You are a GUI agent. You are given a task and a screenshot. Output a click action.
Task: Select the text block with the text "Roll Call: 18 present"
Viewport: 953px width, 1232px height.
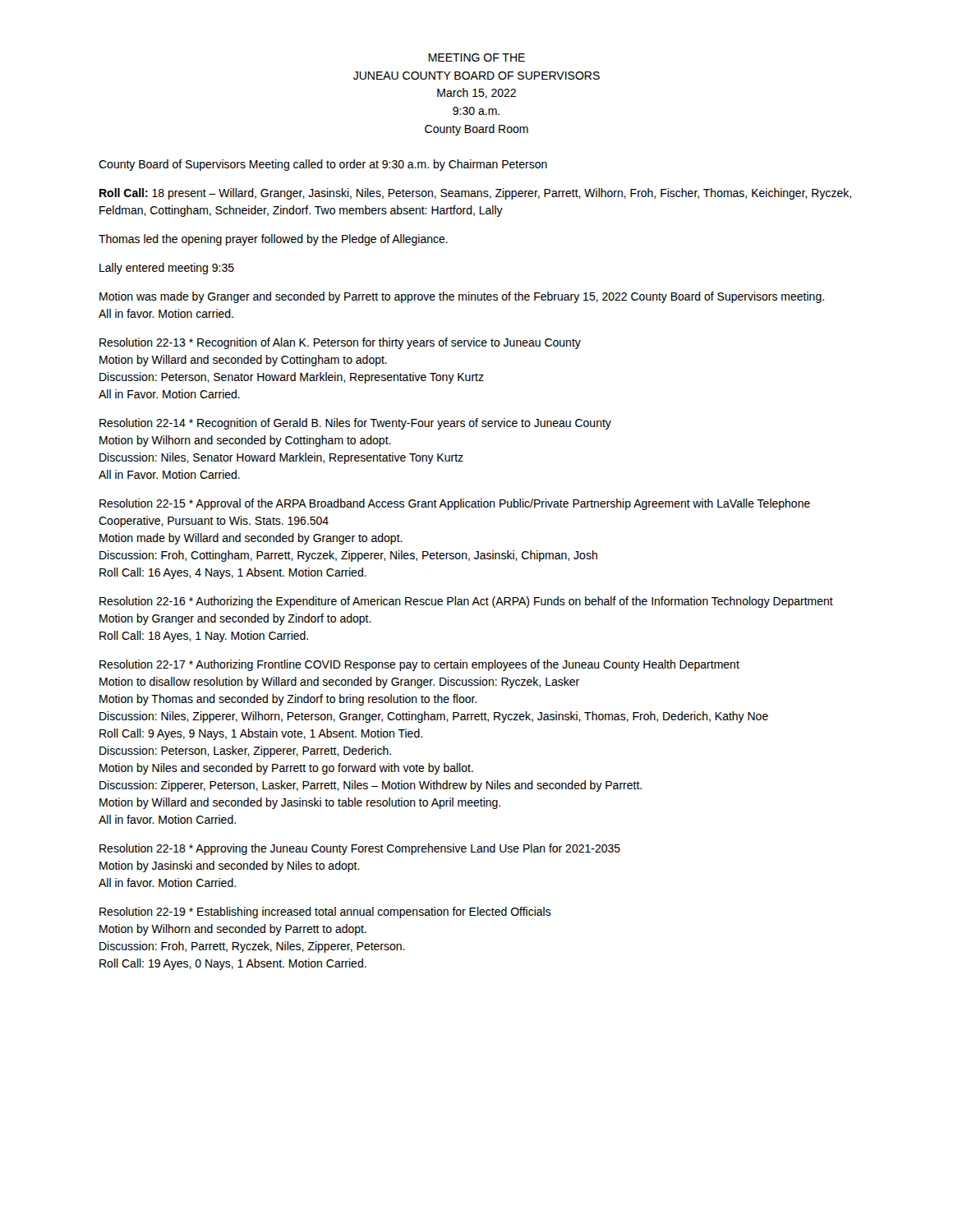[x=475, y=202]
